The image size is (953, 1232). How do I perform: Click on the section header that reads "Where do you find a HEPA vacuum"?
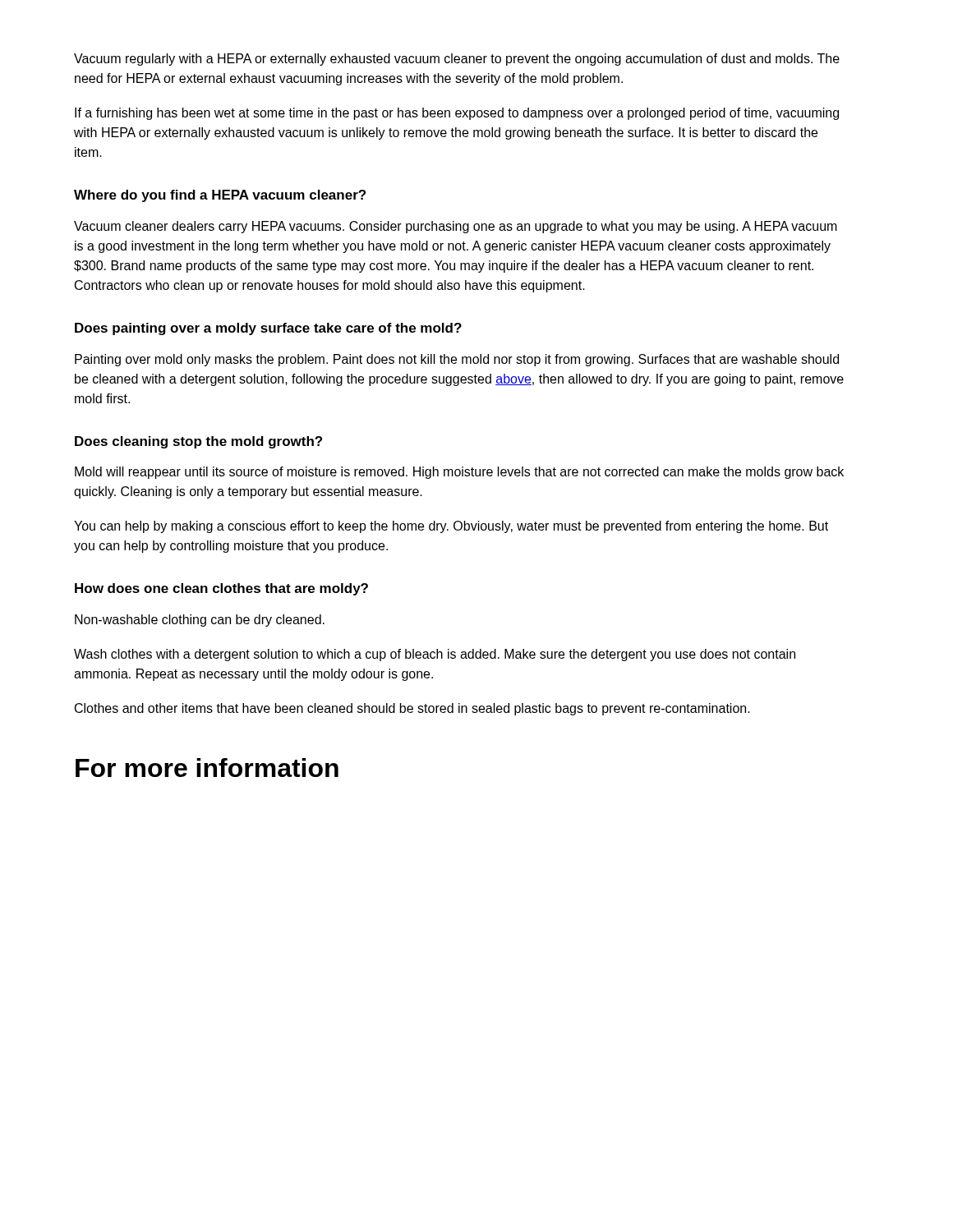click(x=220, y=195)
